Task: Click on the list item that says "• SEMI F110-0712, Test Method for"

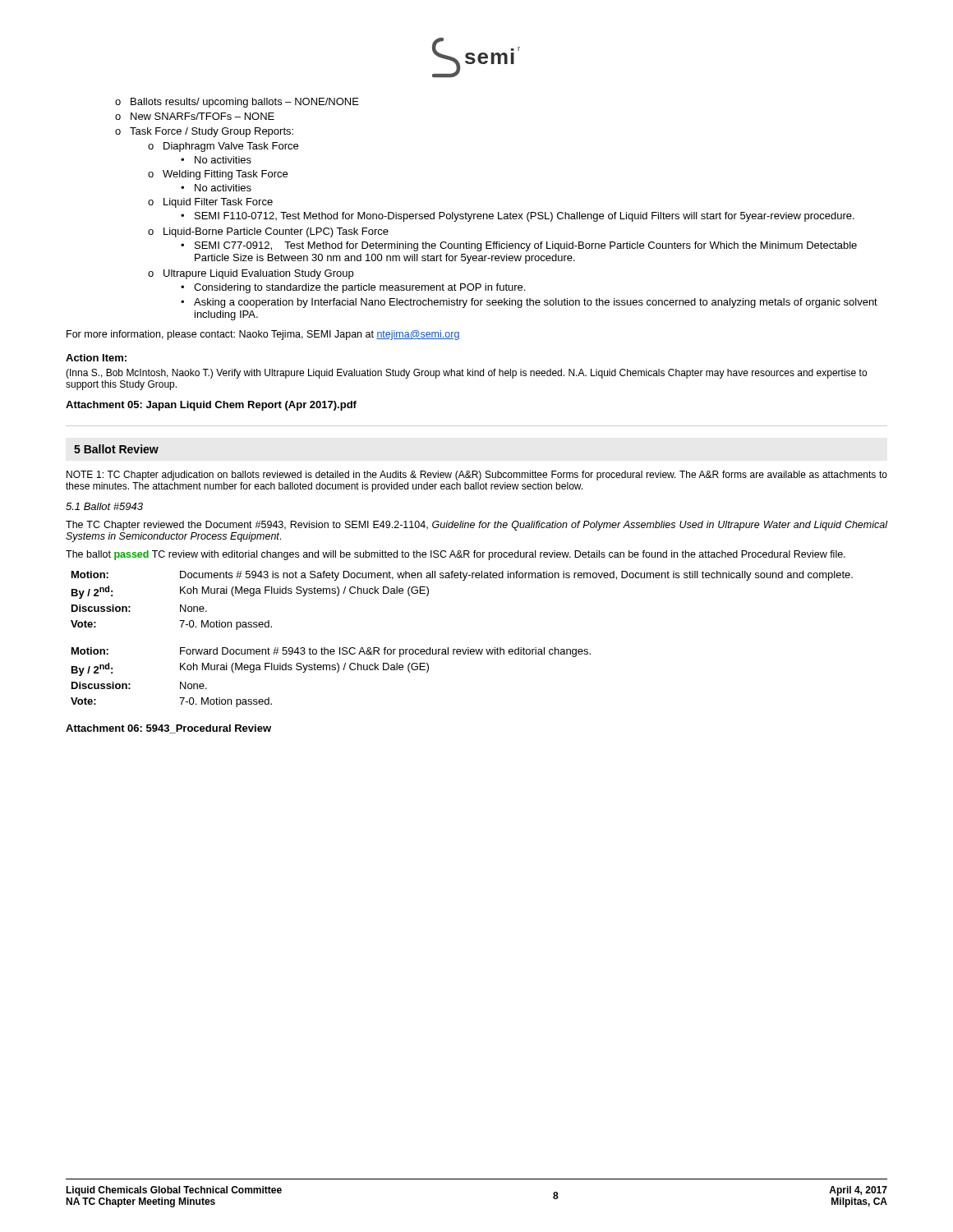Action: (x=518, y=216)
